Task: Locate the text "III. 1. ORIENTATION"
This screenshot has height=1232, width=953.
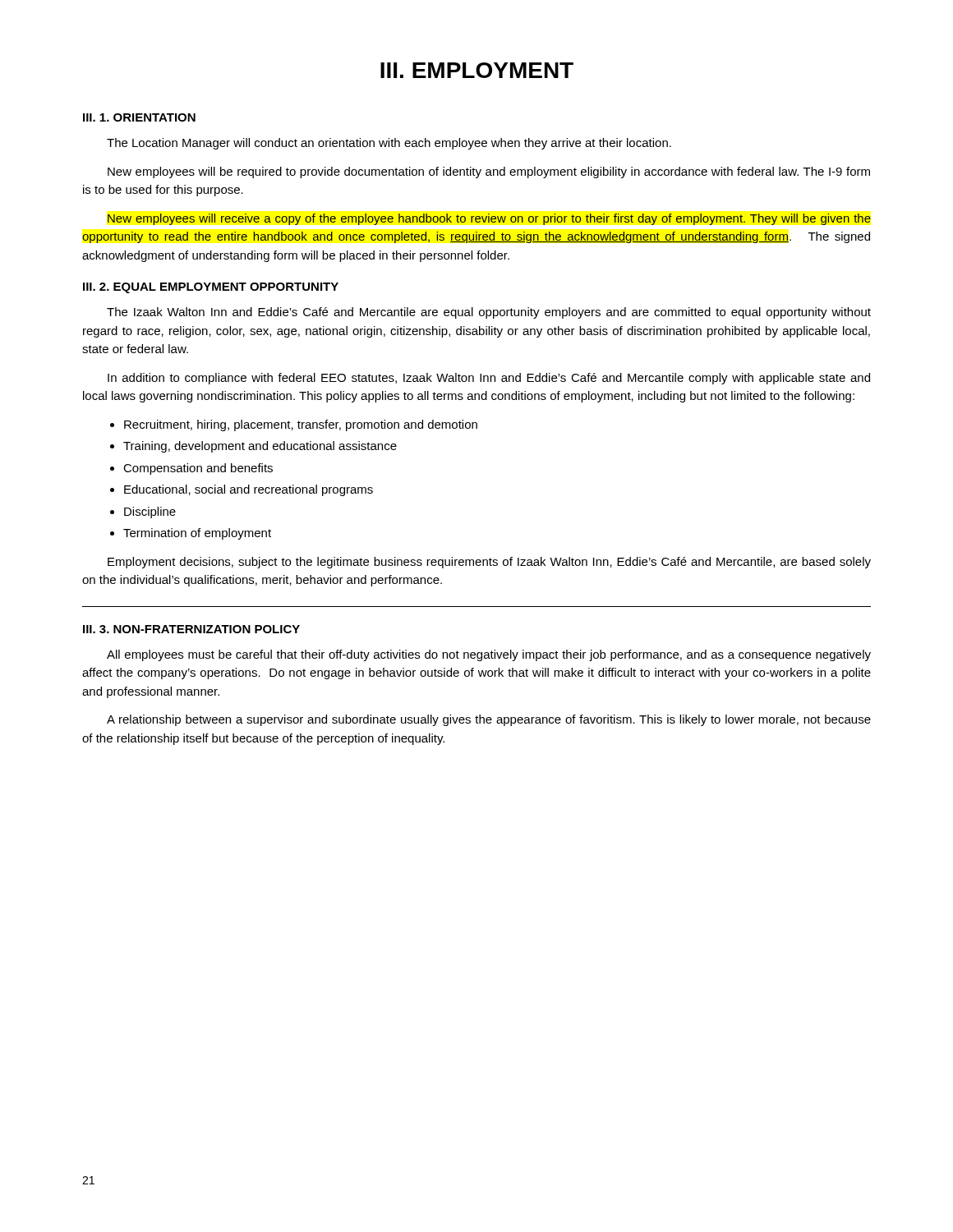Action: tap(139, 117)
